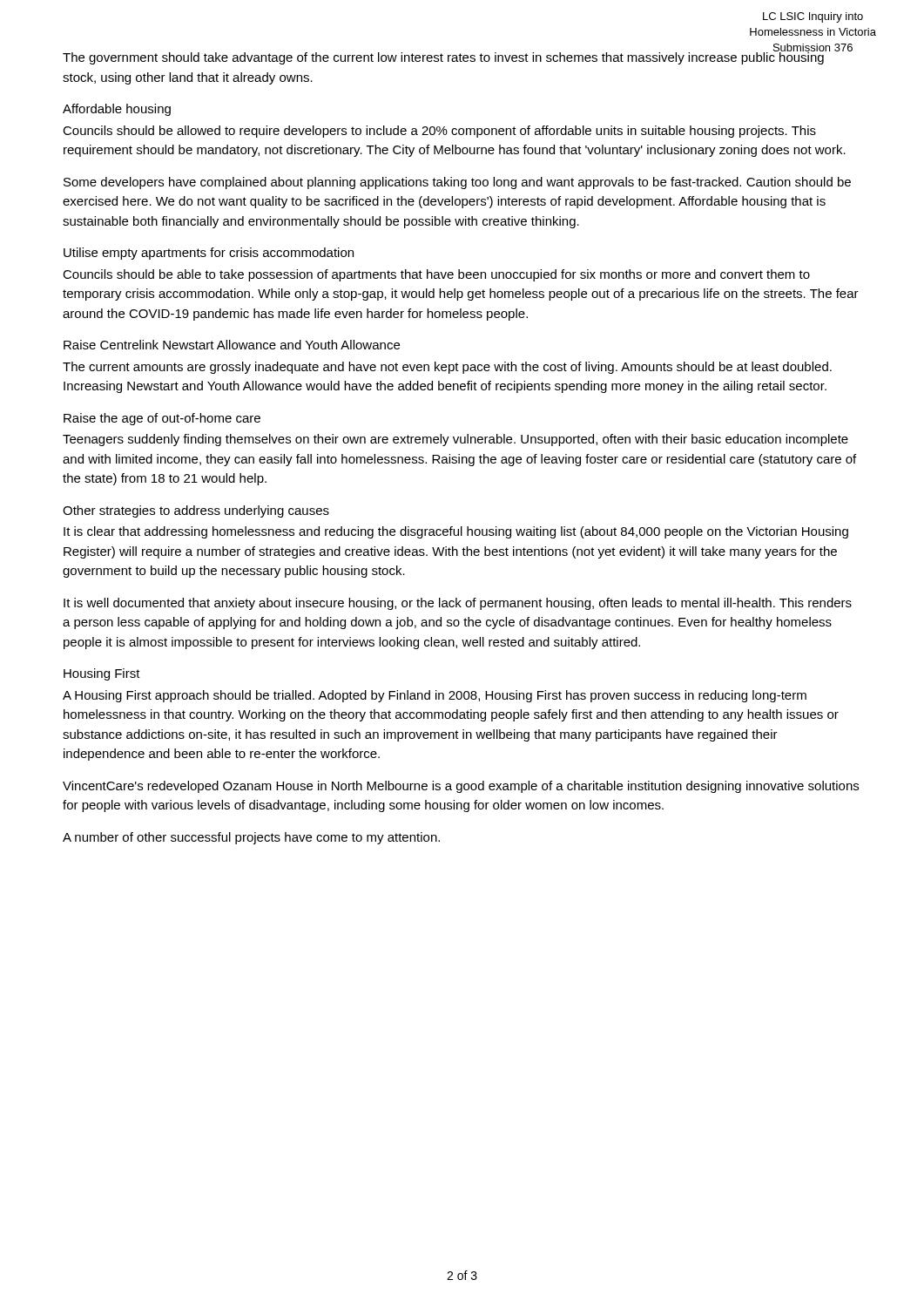The width and height of the screenshot is (924, 1307).
Task: Locate the section header with the text "Utilise empty apartments"
Action: (x=209, y=252)
